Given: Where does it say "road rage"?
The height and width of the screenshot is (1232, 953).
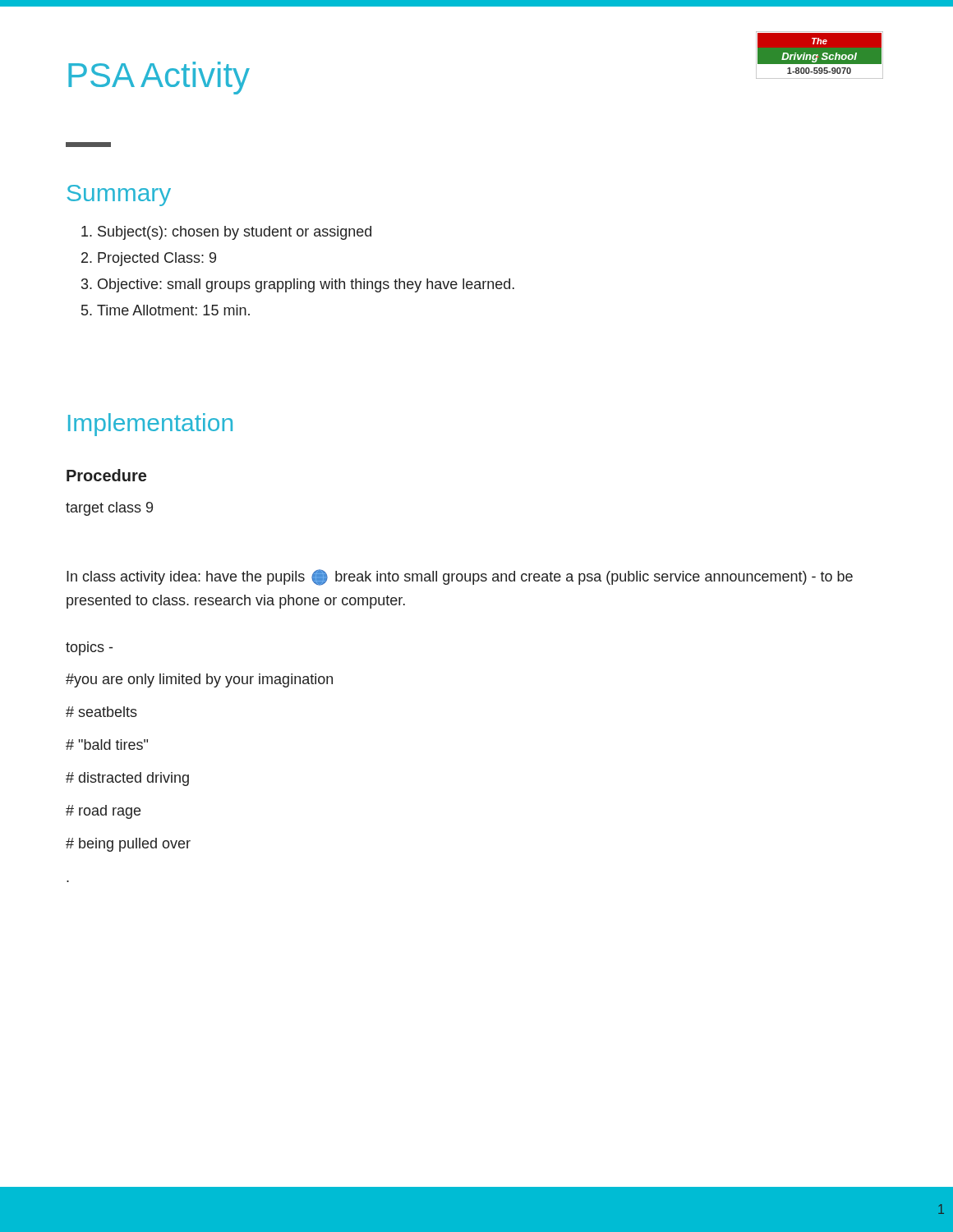Looking at the screenshot, I should [104, 811].
